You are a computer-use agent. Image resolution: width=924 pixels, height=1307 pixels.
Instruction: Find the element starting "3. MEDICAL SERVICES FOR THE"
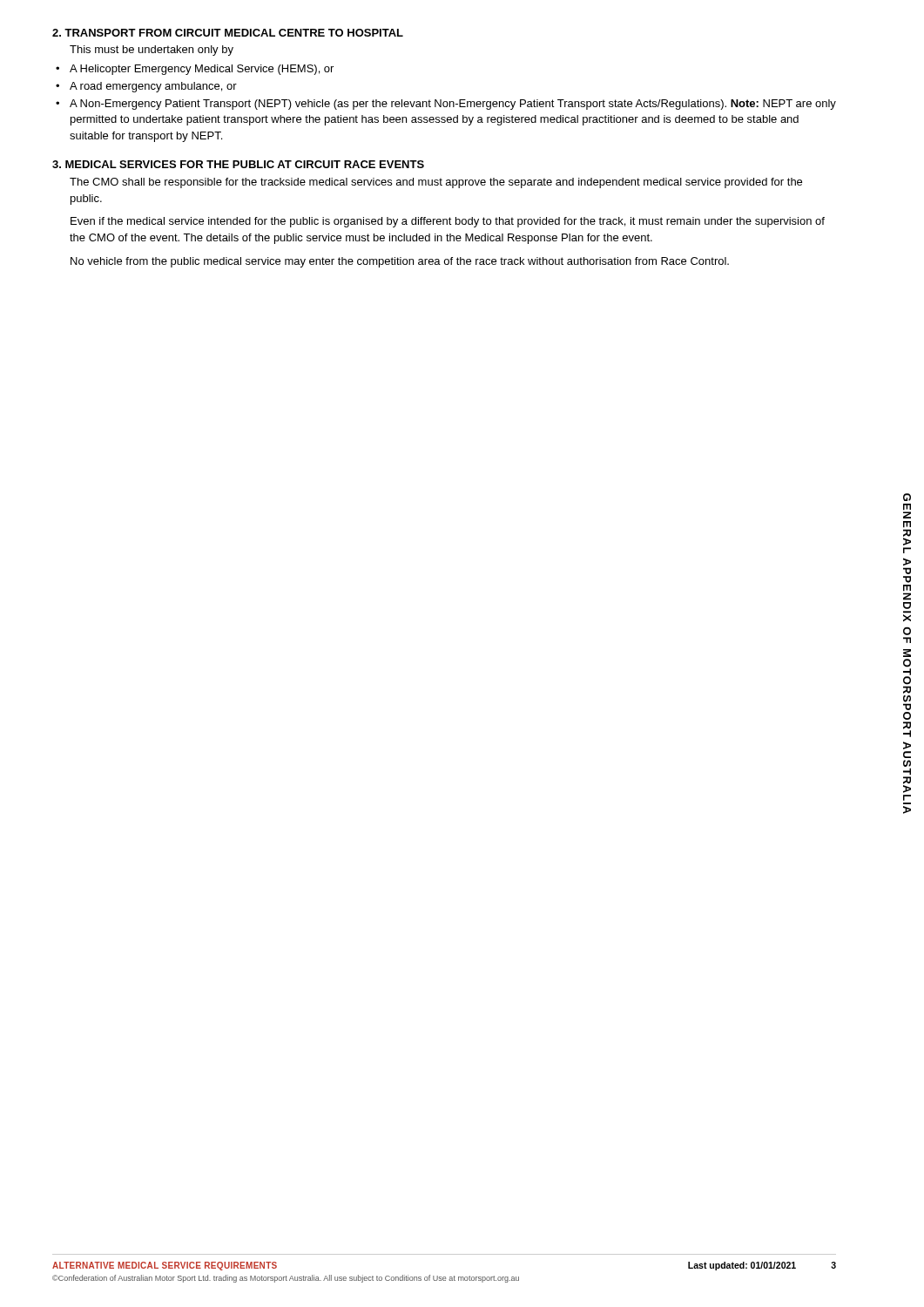click(x=238, y=164)
